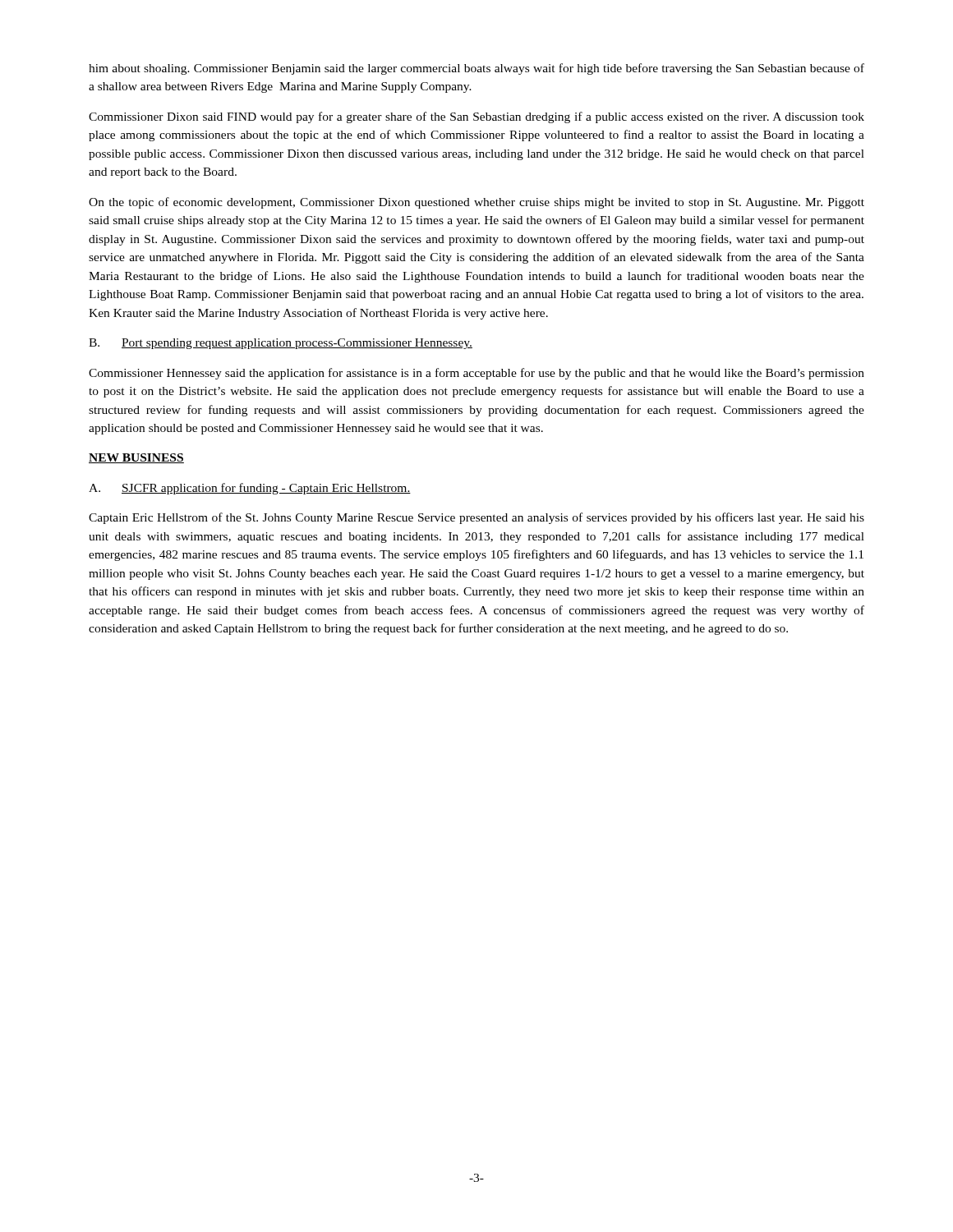Navigate to the block starting "On the topic of economic development, Commissioner"
This screenshot has height=1232, width=953.
tap(476, 257)
